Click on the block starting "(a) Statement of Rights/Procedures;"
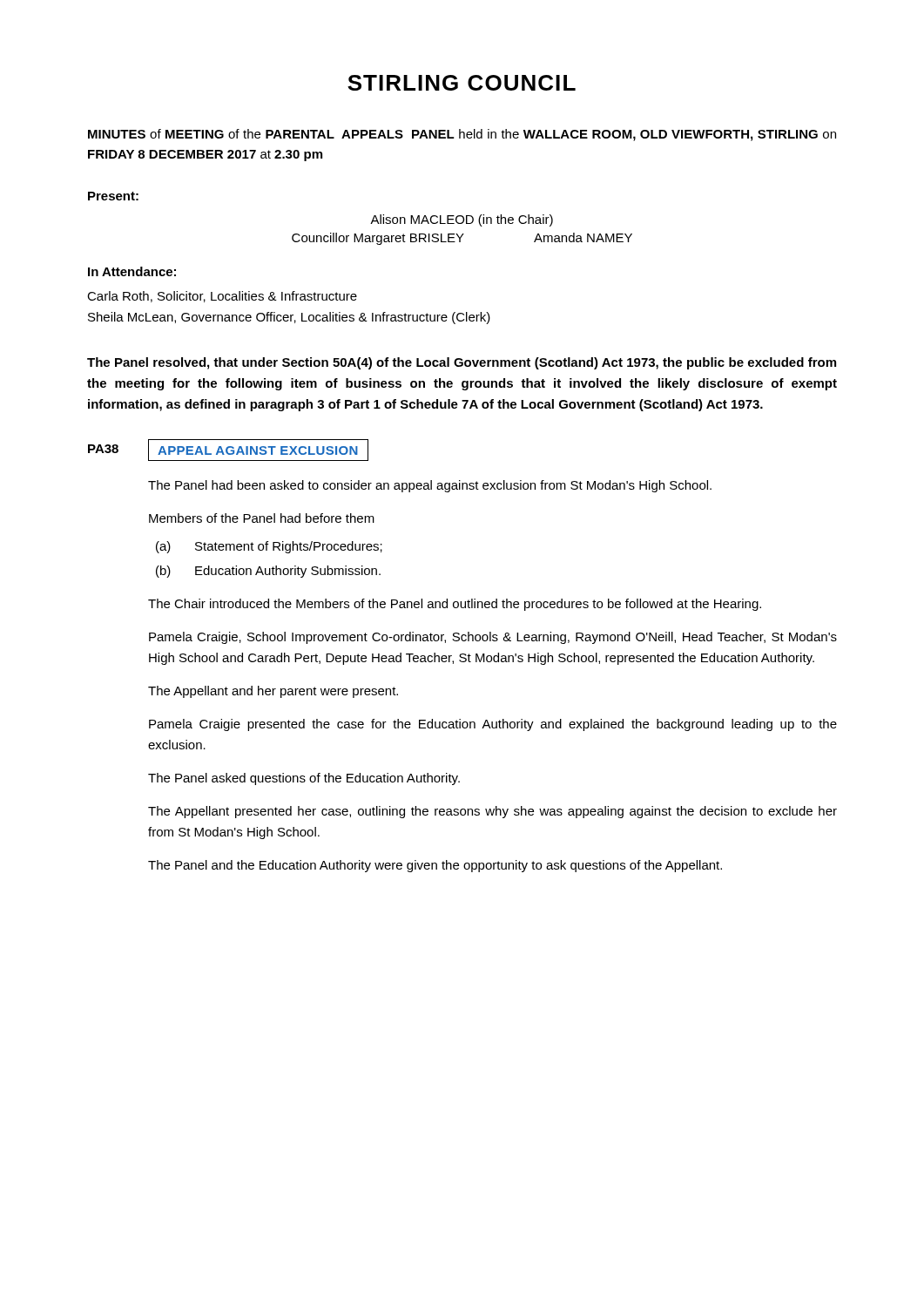The image size is (924, 1307). coord(269,547)
